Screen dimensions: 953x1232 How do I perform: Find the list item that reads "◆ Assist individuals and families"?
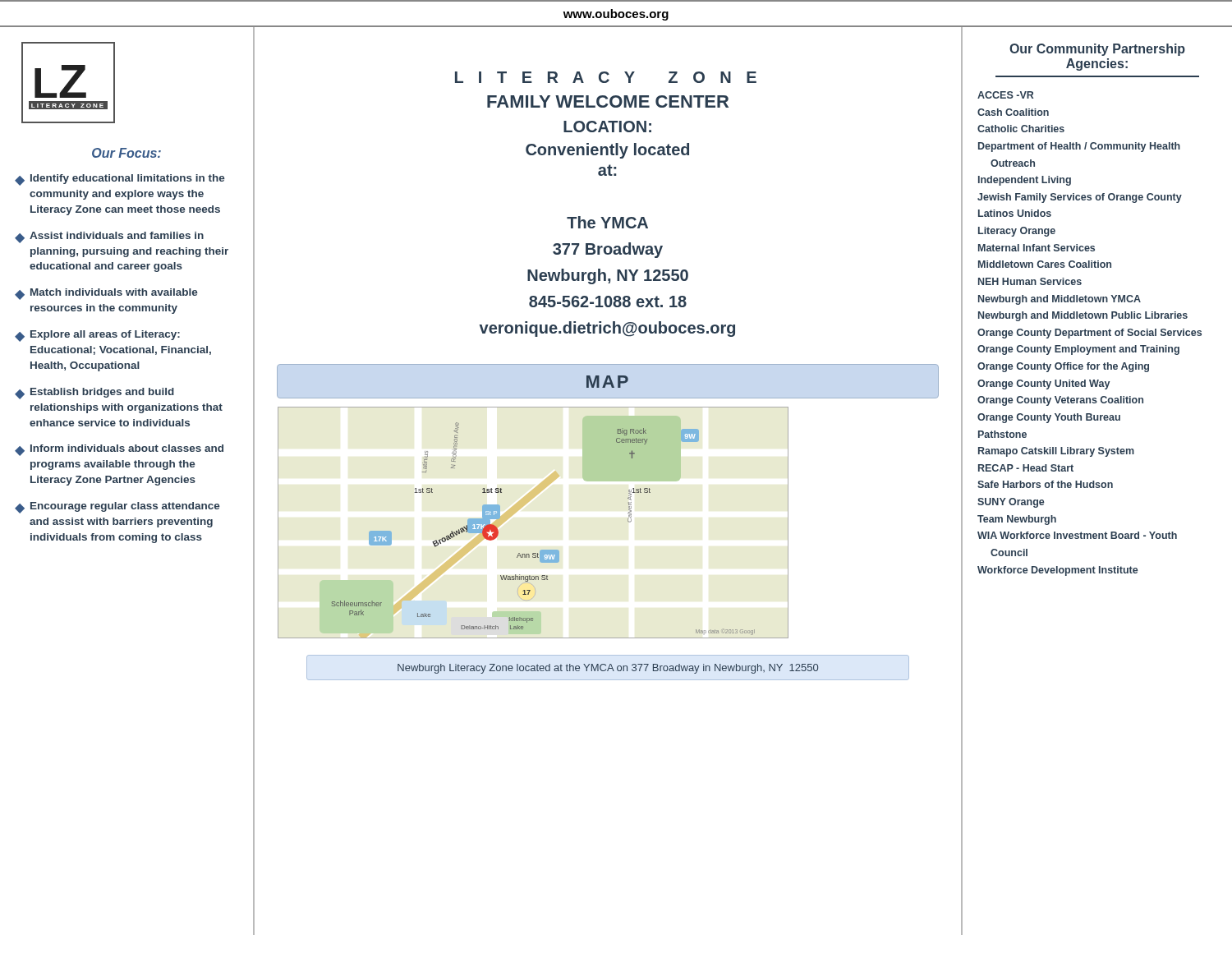click(126, 251)
